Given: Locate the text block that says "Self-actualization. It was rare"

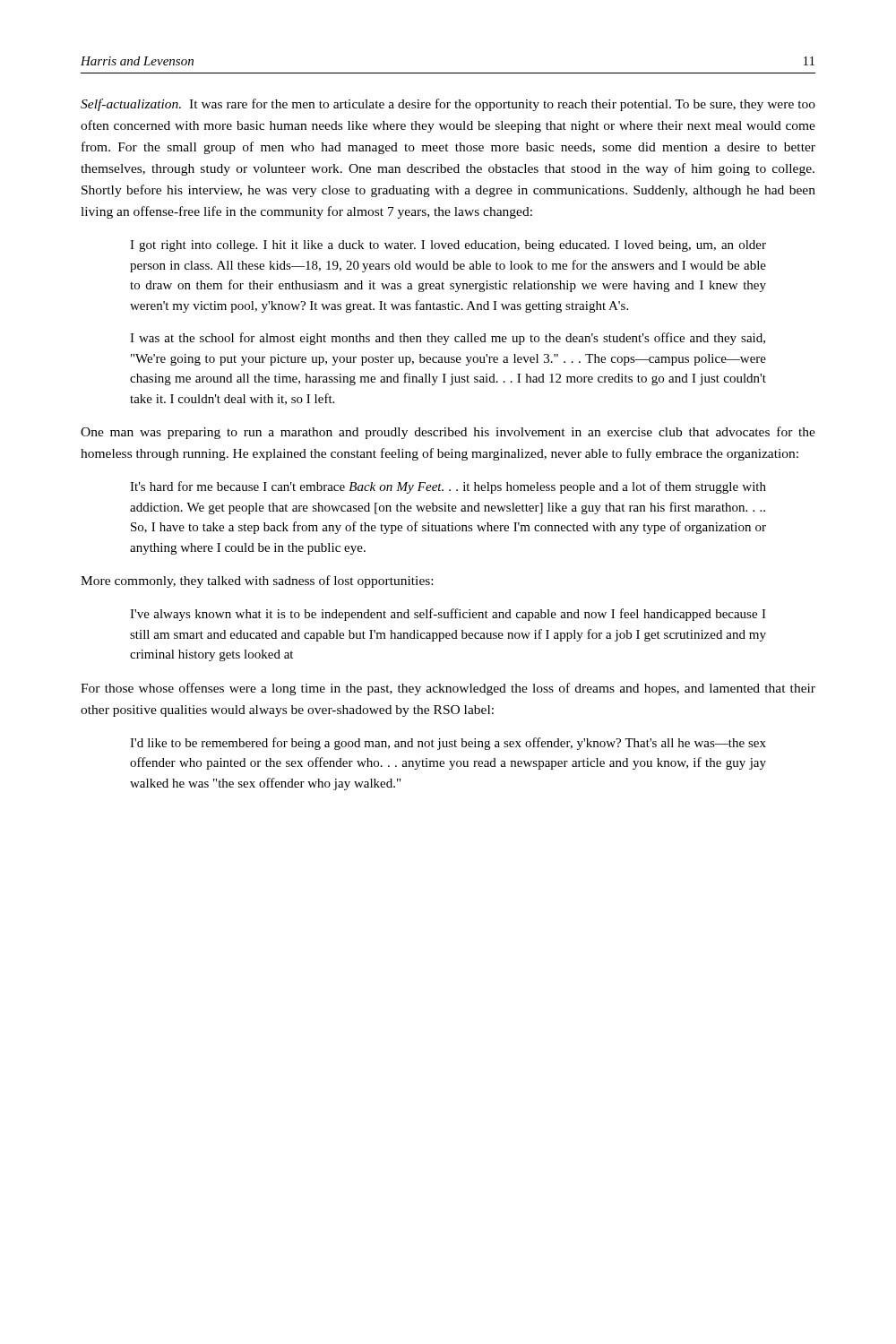Looking at the screenshot, I should point(448,158).
